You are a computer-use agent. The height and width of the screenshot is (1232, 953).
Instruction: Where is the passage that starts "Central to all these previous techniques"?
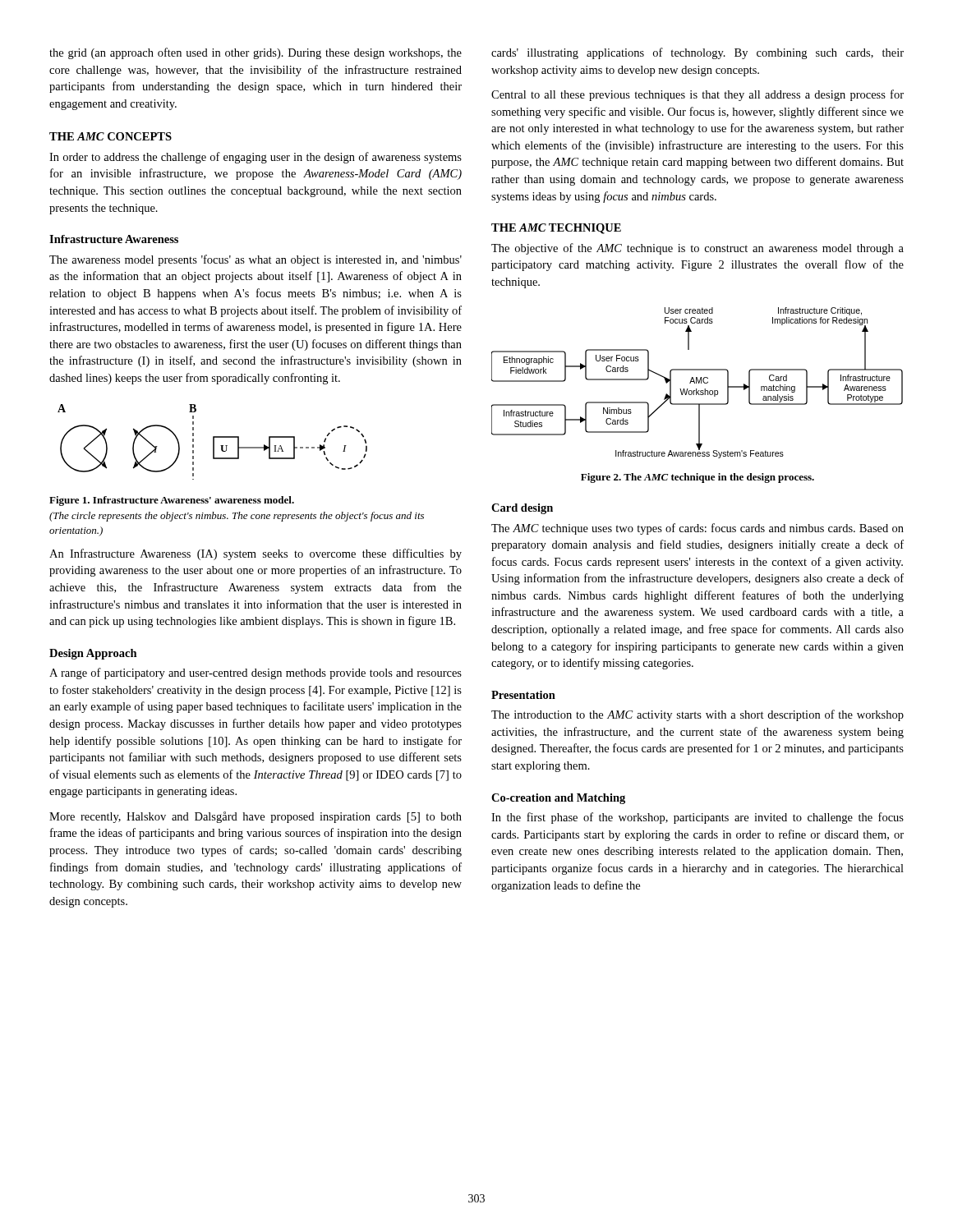(x=698, y=145)
